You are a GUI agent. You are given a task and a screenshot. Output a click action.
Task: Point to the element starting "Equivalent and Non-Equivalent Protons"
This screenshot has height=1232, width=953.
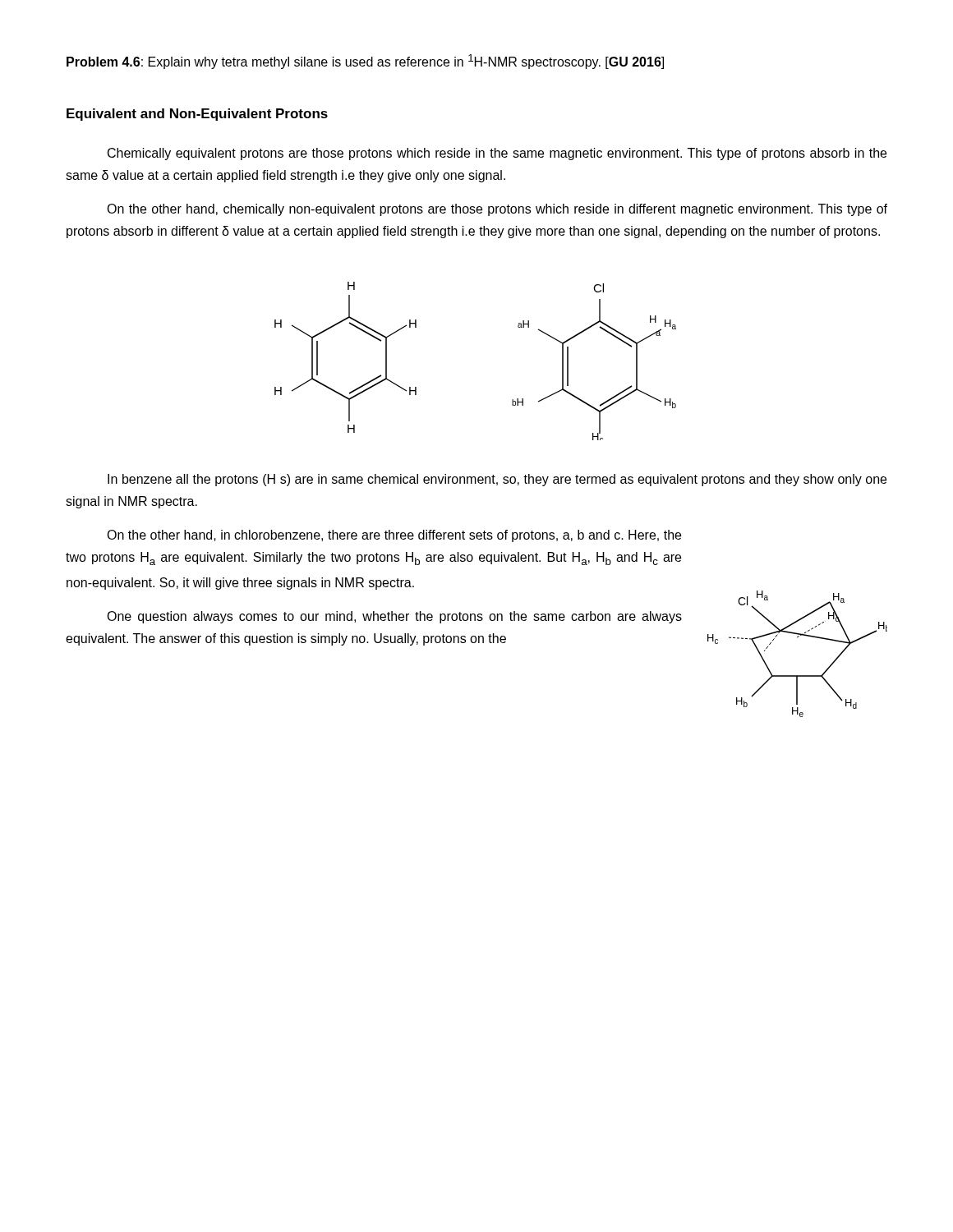197,114
